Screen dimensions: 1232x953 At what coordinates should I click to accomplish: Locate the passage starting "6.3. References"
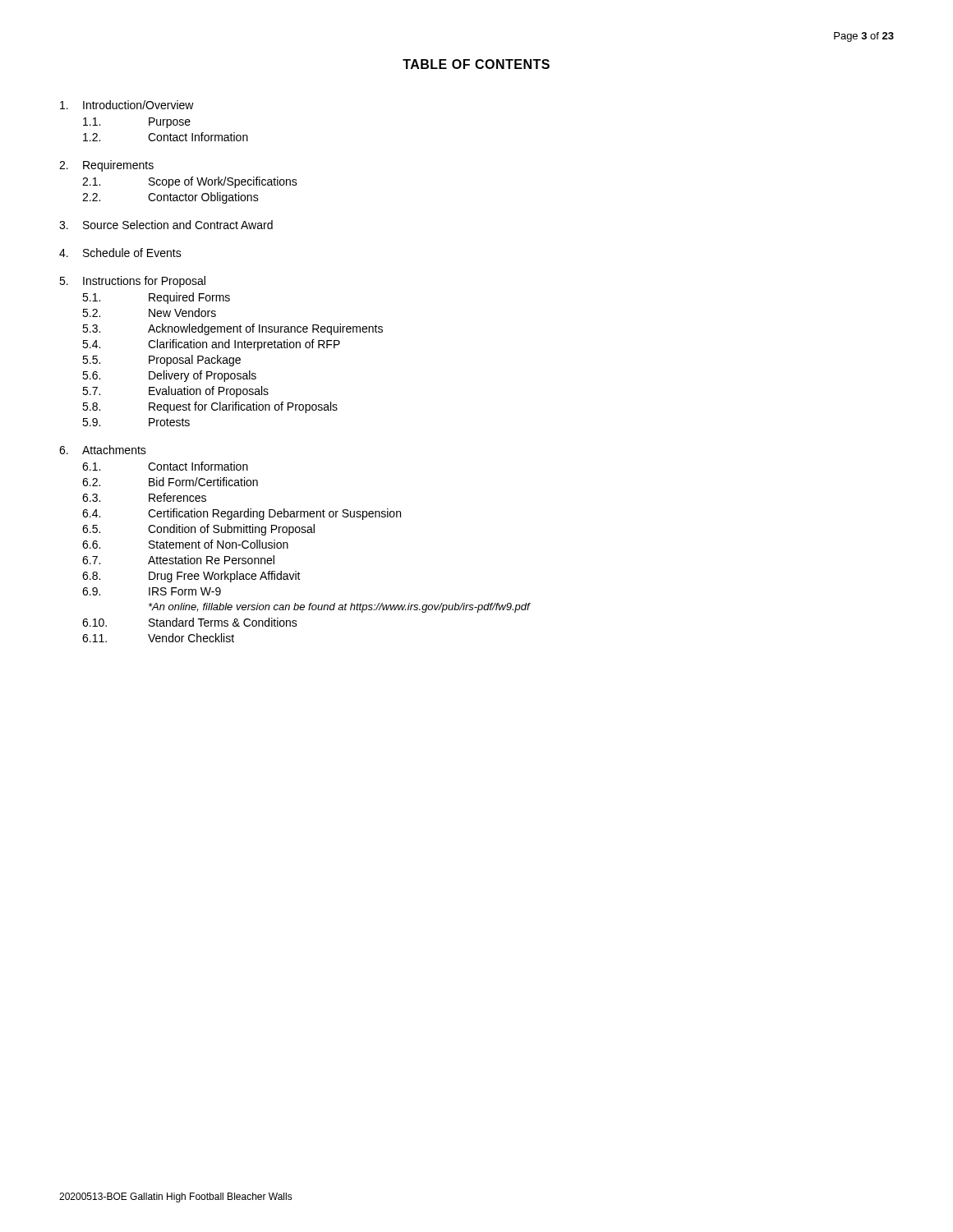[144, 498]
